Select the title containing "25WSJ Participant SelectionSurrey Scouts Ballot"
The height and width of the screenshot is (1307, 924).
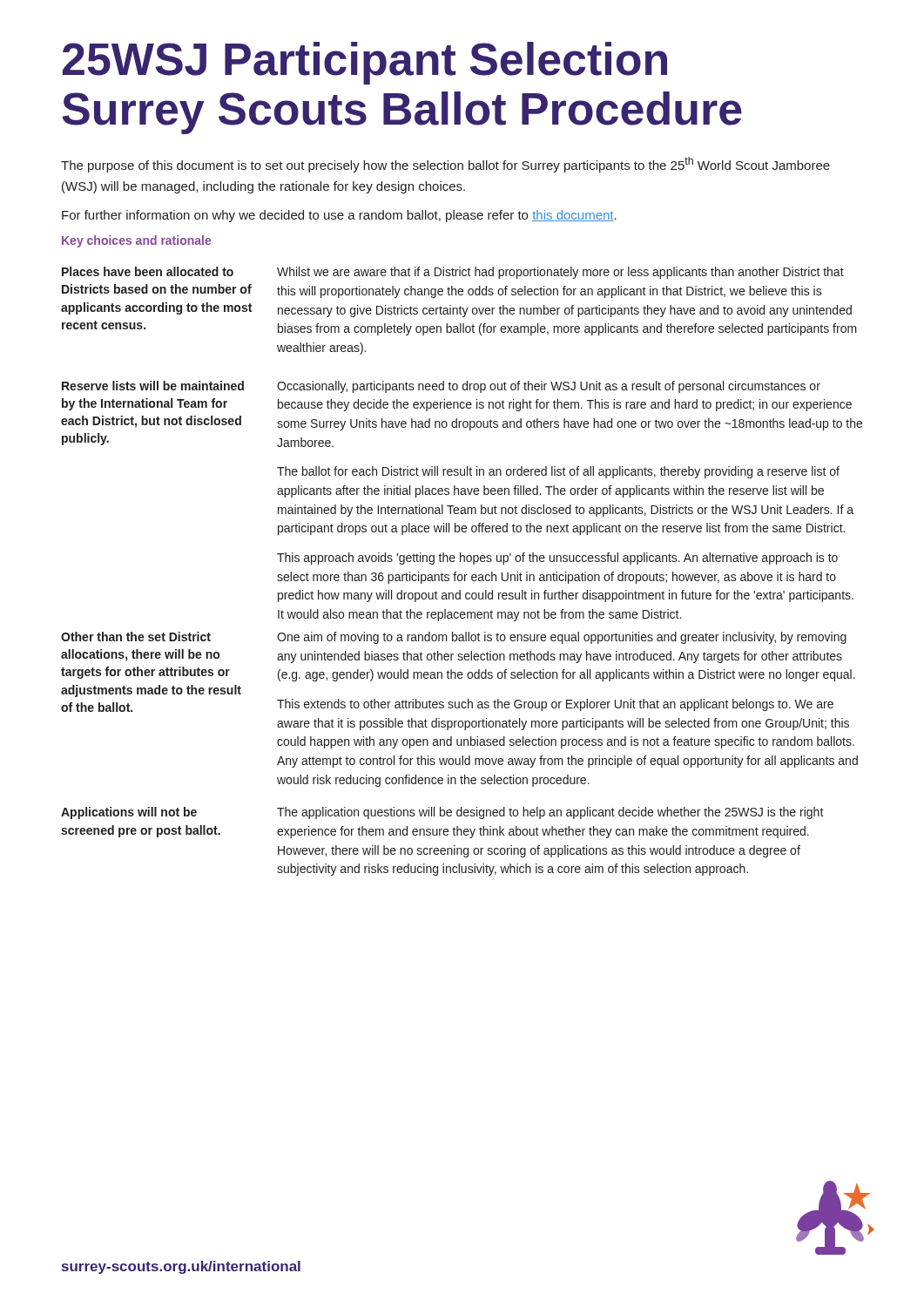click(x=462, y=85)
